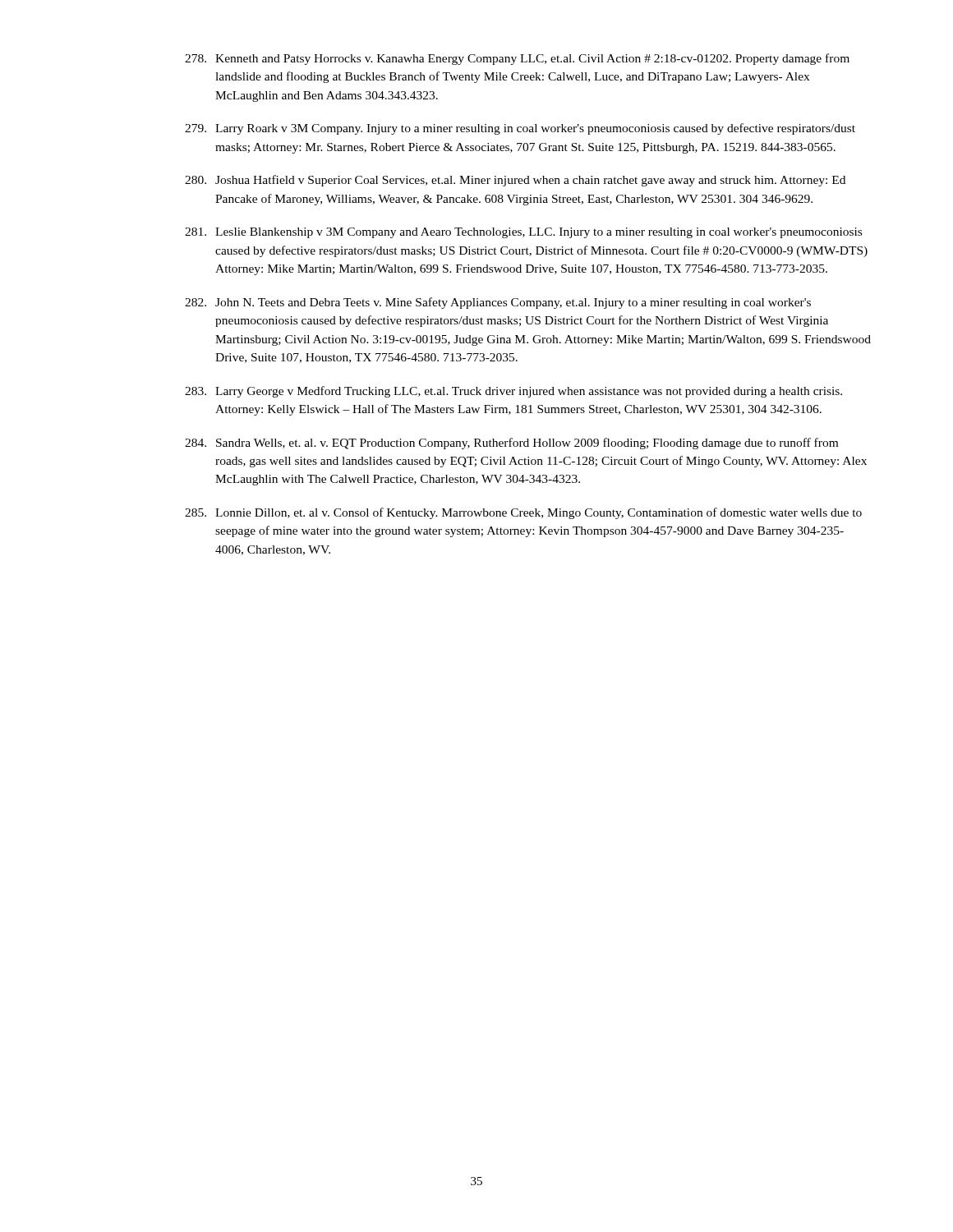The image size is (953, 1232).
Task: Find the block on this page that starts "282. John N."
Action: [518, 330]
